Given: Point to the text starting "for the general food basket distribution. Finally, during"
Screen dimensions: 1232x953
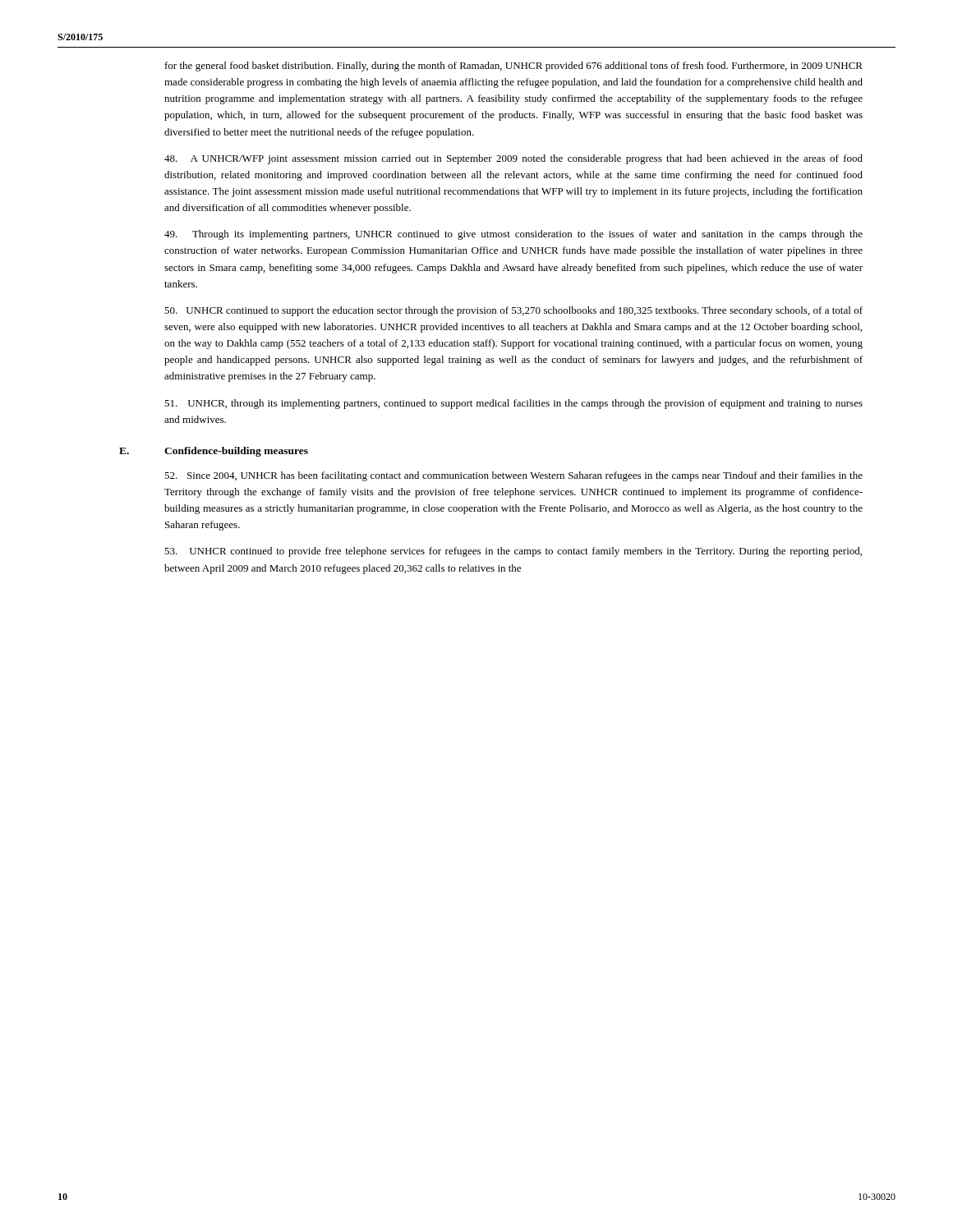Looking at the screenshot, I should pyautogui.click(x=513, y=98).
